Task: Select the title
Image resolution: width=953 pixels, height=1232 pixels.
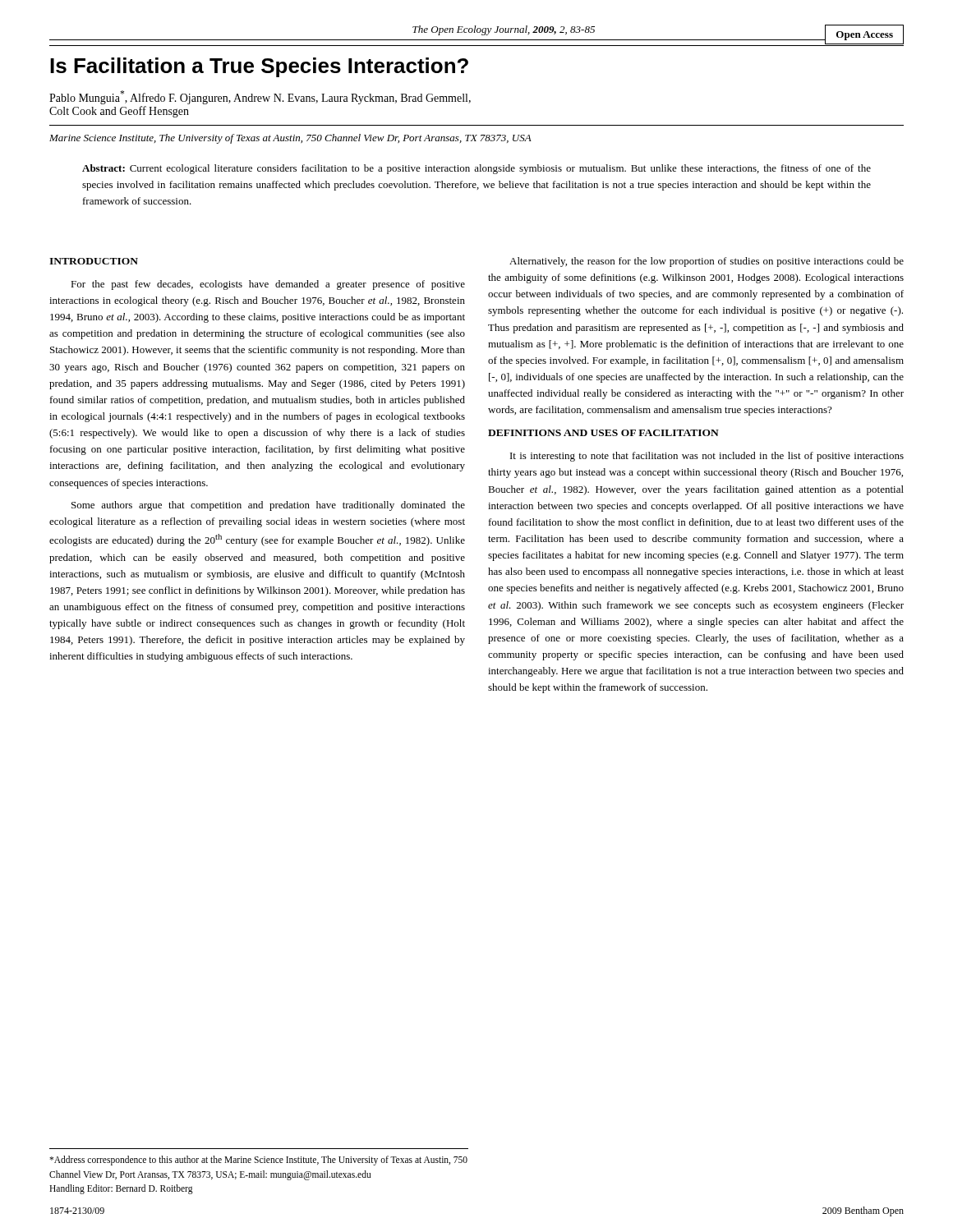Action: pos(476,66)
